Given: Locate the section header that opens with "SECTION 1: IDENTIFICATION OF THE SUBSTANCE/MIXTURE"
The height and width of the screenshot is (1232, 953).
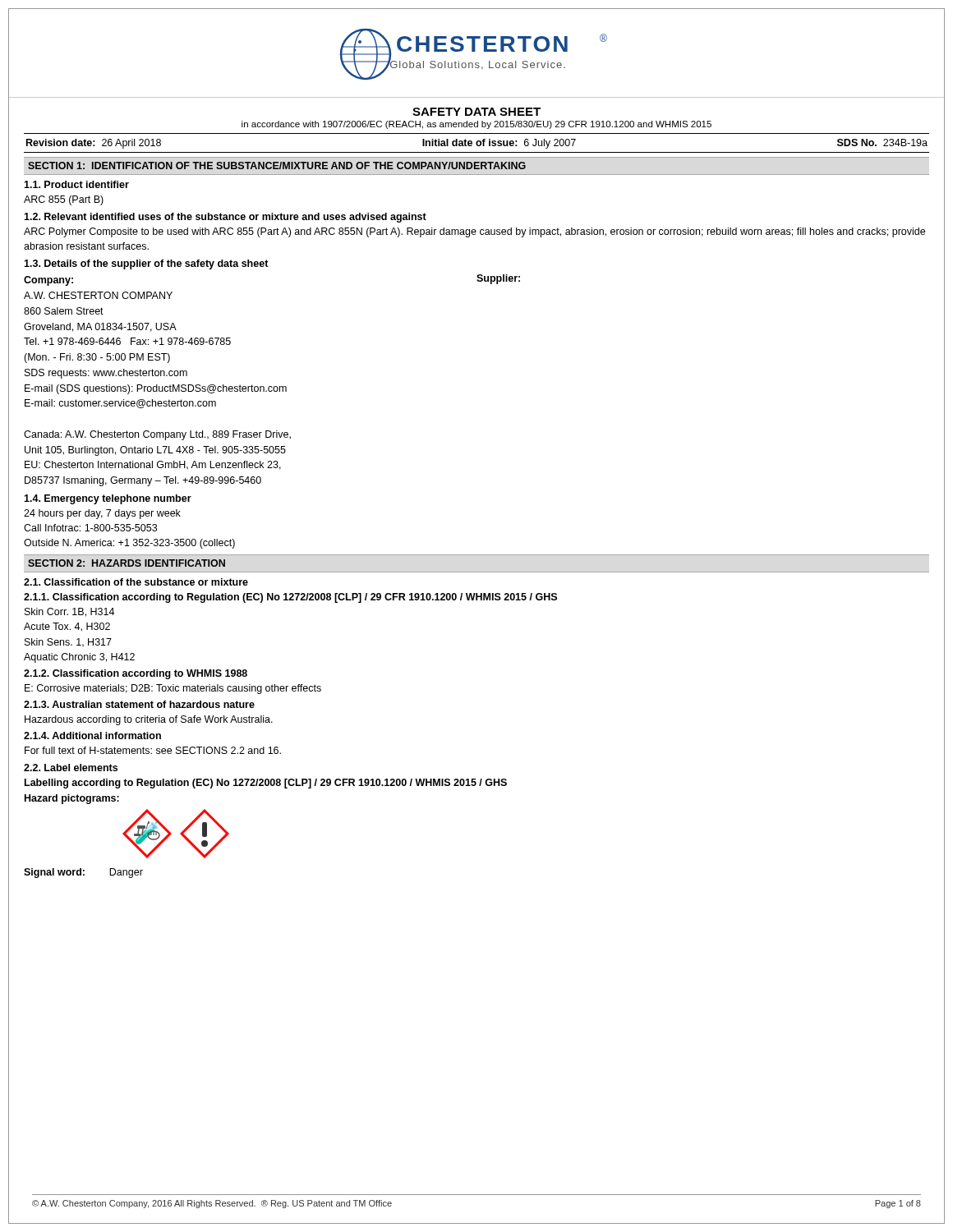Looking at the screenshot, I should [277, 166].
